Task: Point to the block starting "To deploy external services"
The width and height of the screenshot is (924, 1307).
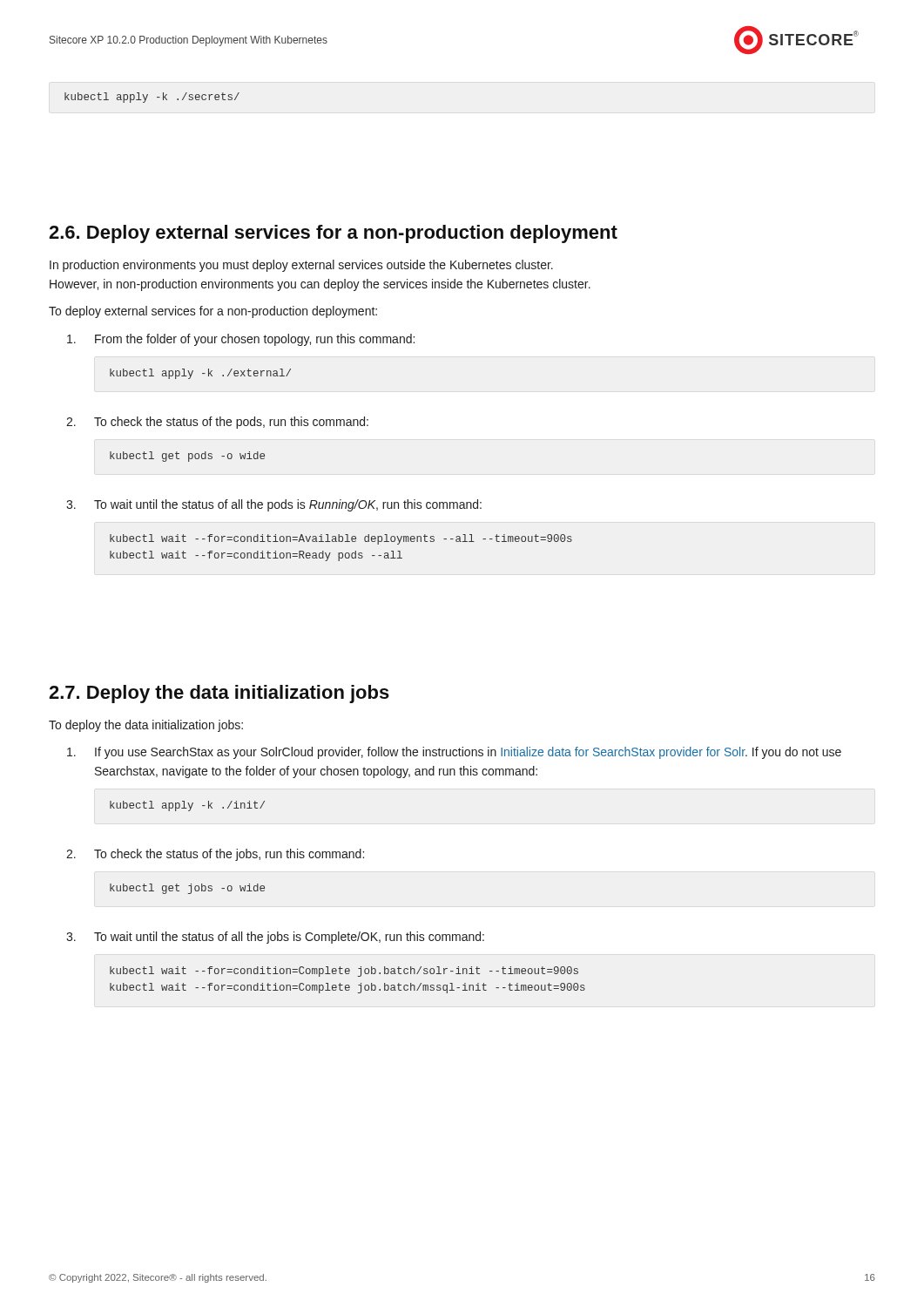Action: click(x=213, y=311)
